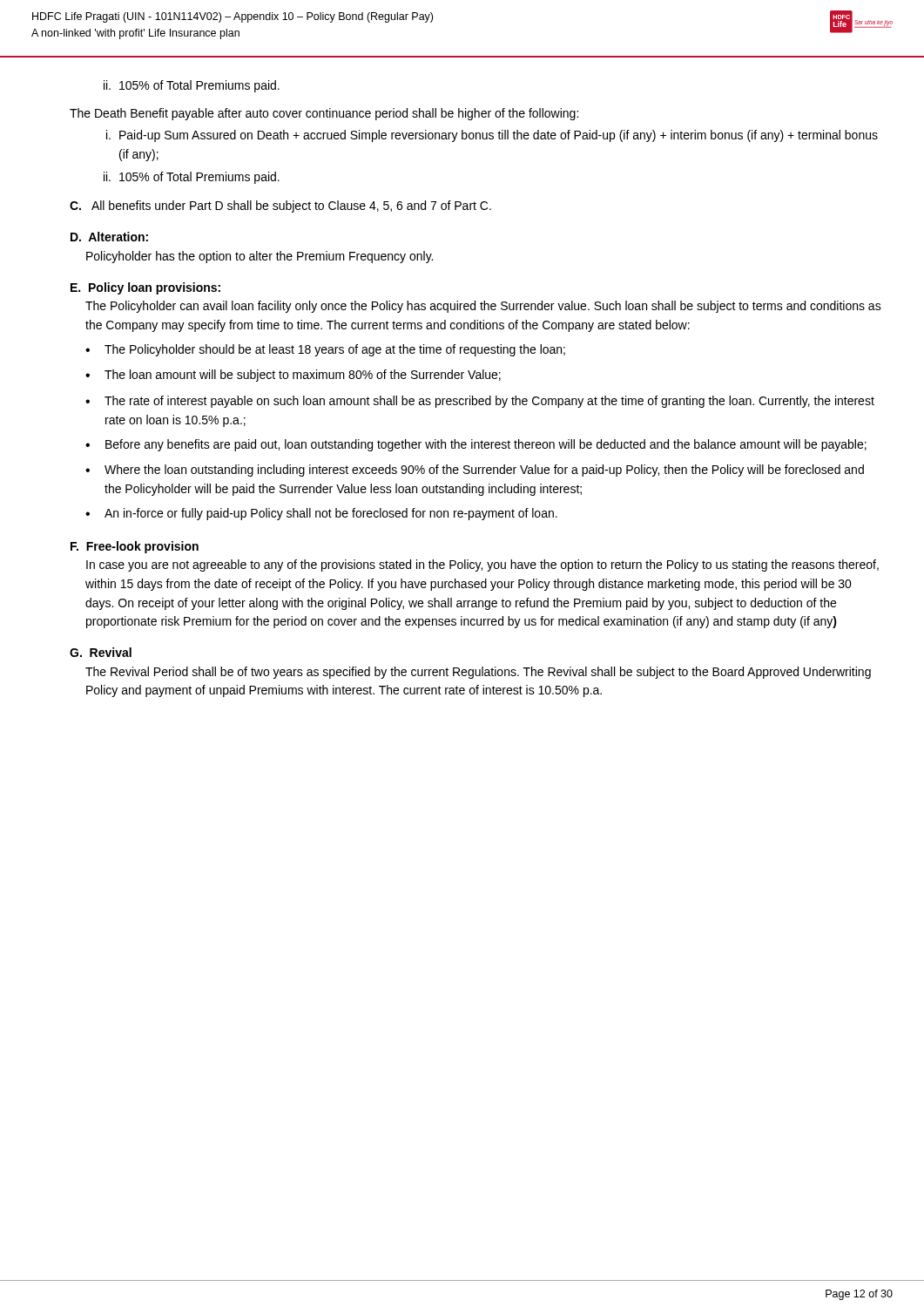Screen dimensions: 1307x924
Task: Point to "F. Free-look provision"
Action: coord(134,546)
